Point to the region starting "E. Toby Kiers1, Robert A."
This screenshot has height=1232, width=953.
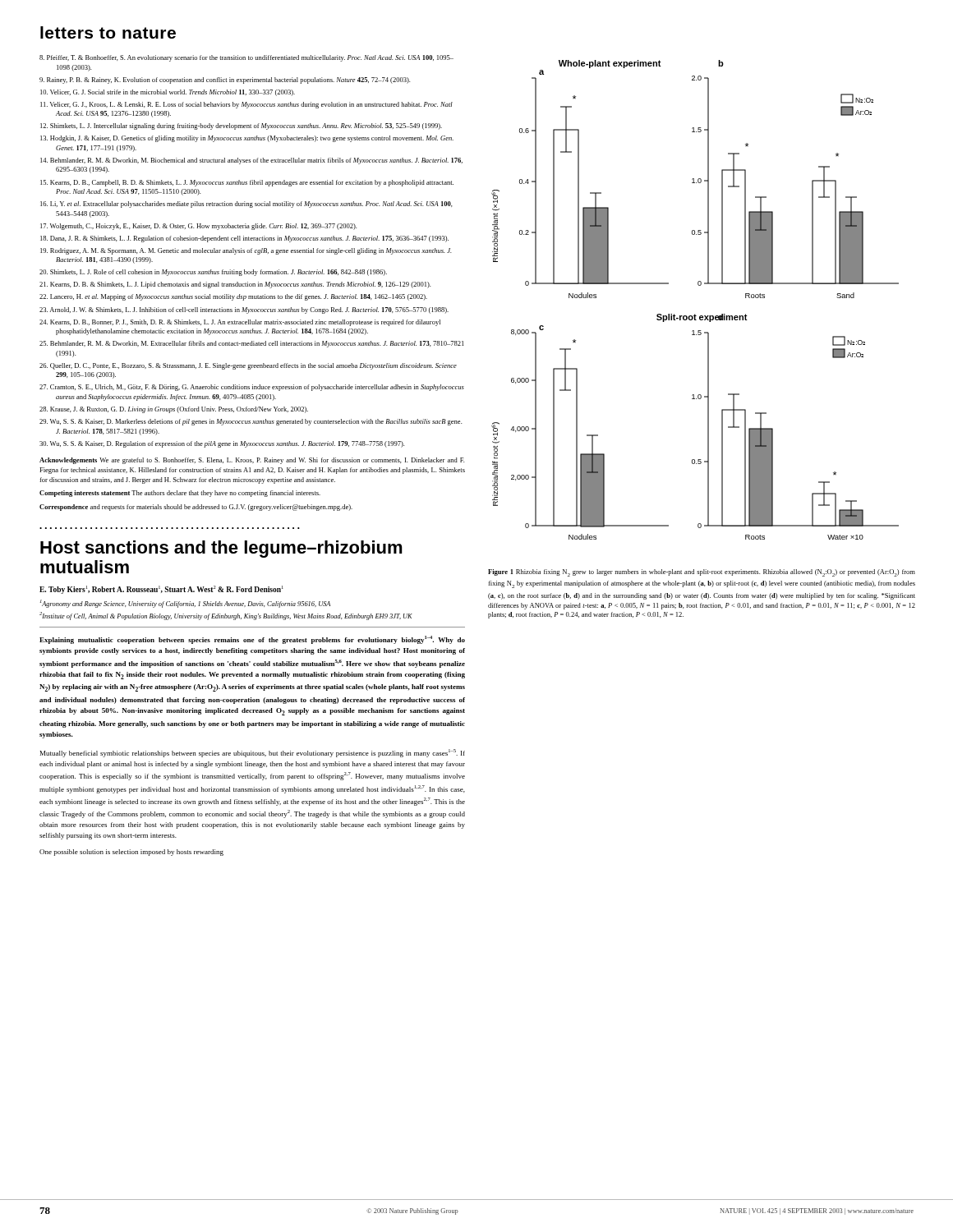click(162, 589)
